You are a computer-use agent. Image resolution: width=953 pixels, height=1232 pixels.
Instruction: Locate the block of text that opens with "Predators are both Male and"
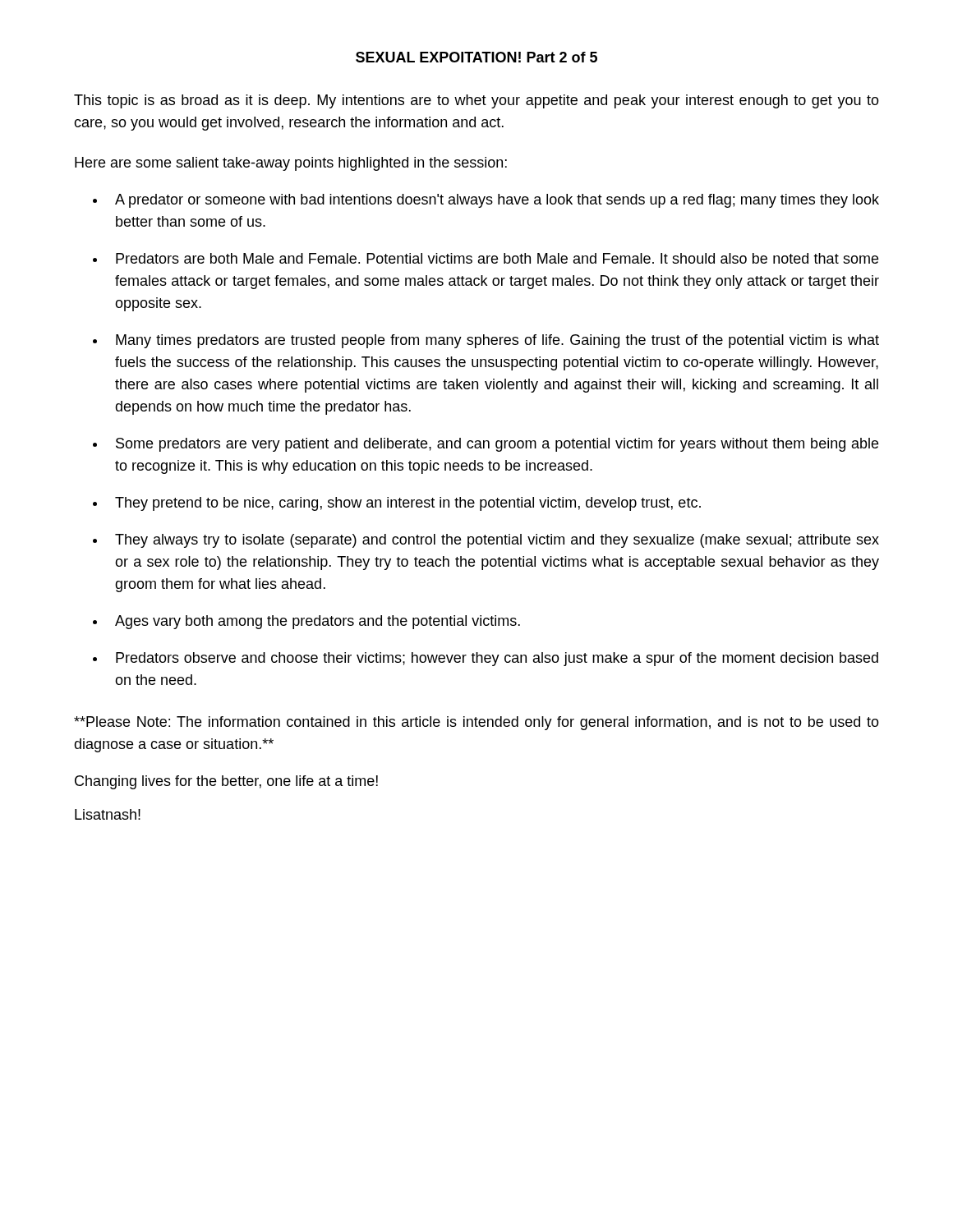(x=497, y=281)
